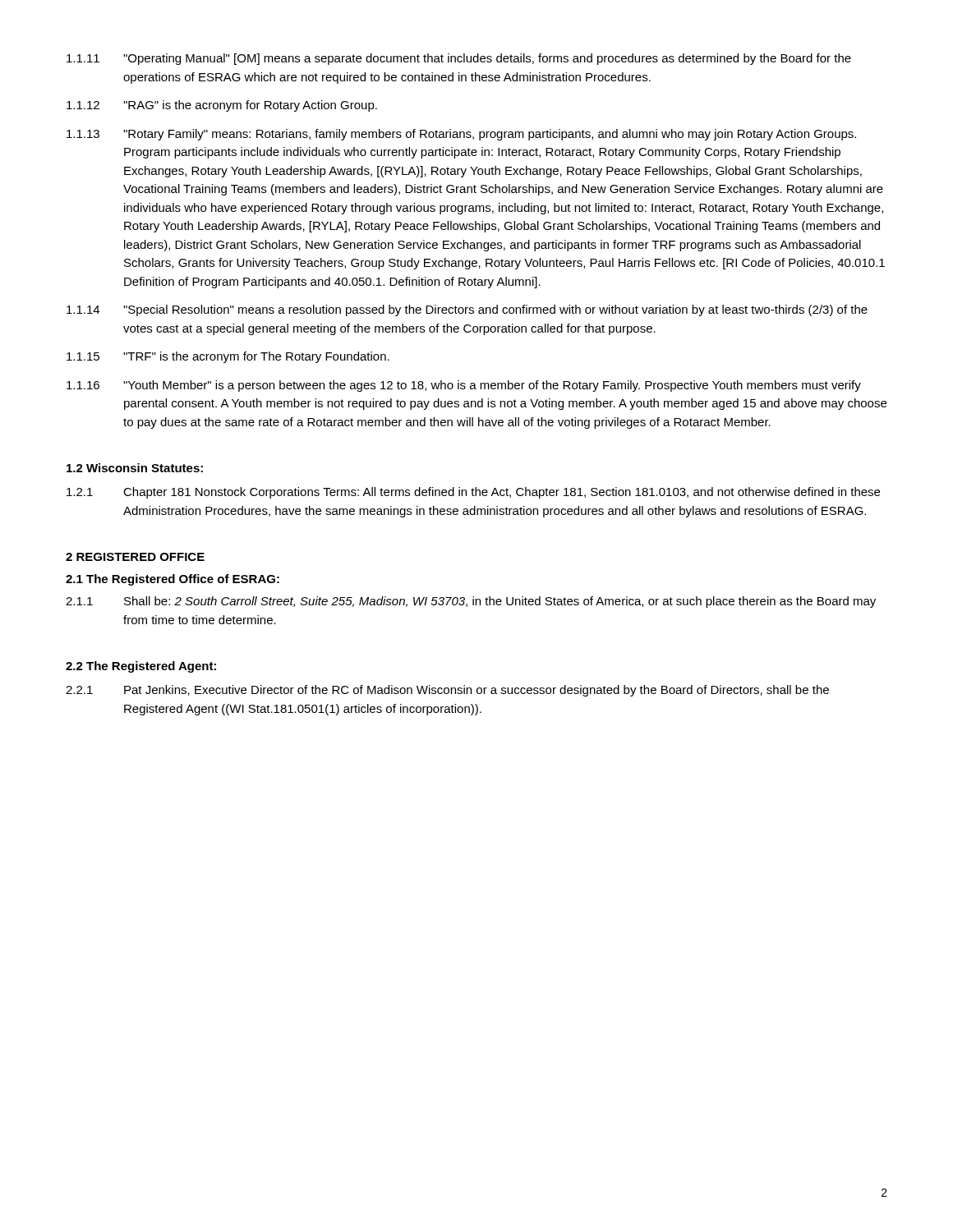Point to the region starting "2 REGISTERED OFFICE"

pos(135,556)
